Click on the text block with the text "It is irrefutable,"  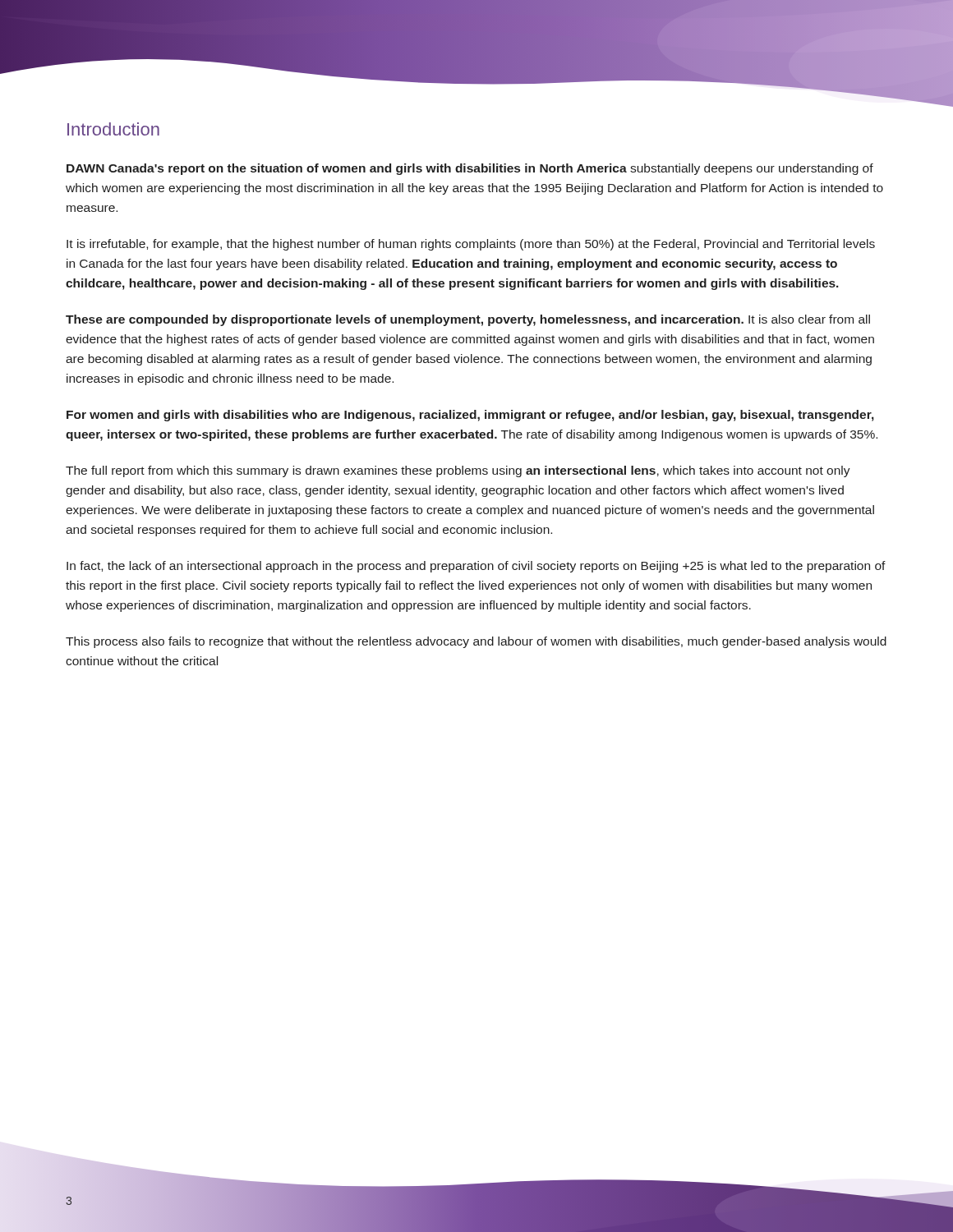coord(470,263)
